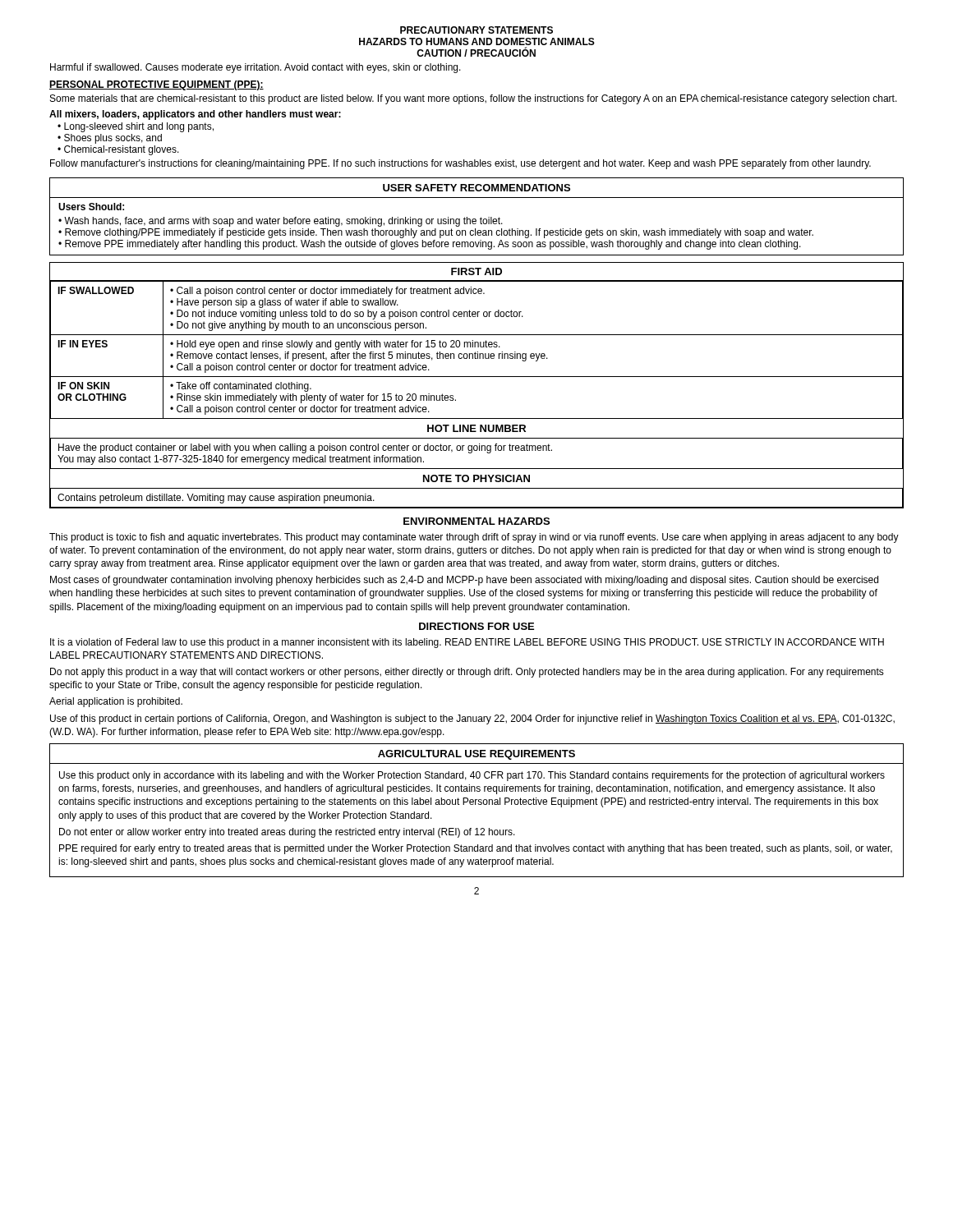Locate the passage starting "• Long-sleeved shirt"
Screen dimensions: 1232x953
(x=136, y=127)
